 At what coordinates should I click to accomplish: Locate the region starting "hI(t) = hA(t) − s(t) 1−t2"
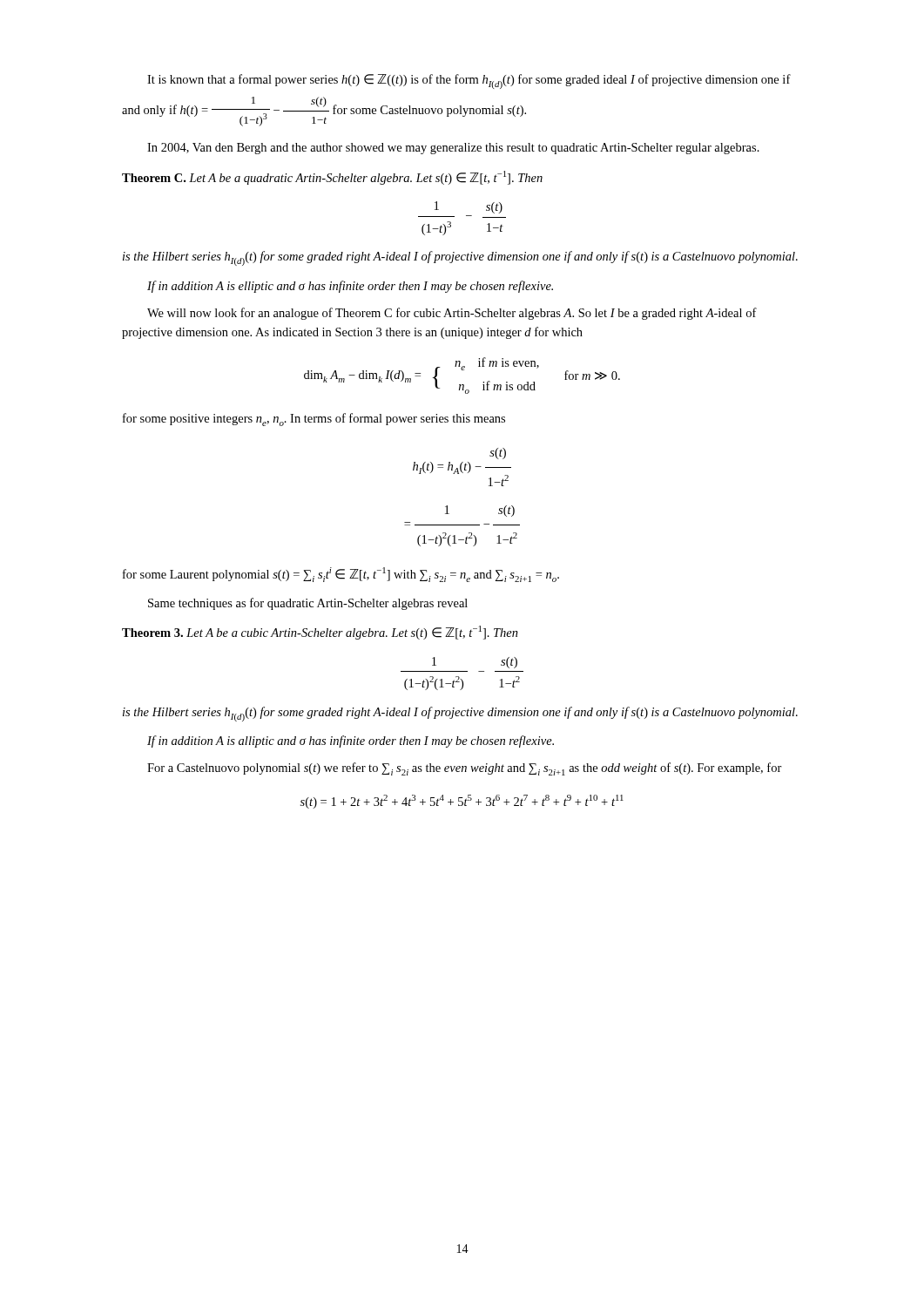click(x=498, y=454)
